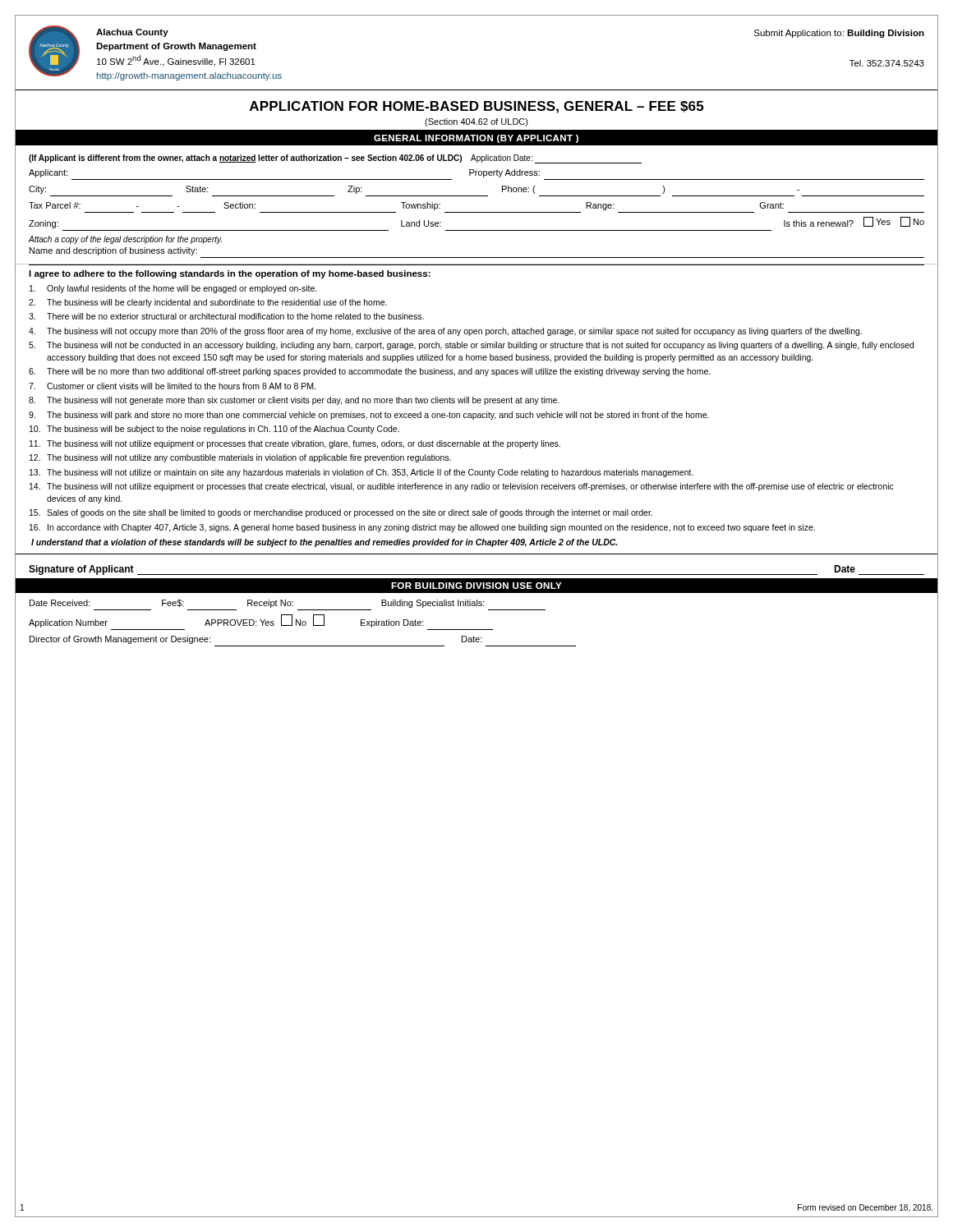Select the list item that says "9. The business will"

point(476,415)
